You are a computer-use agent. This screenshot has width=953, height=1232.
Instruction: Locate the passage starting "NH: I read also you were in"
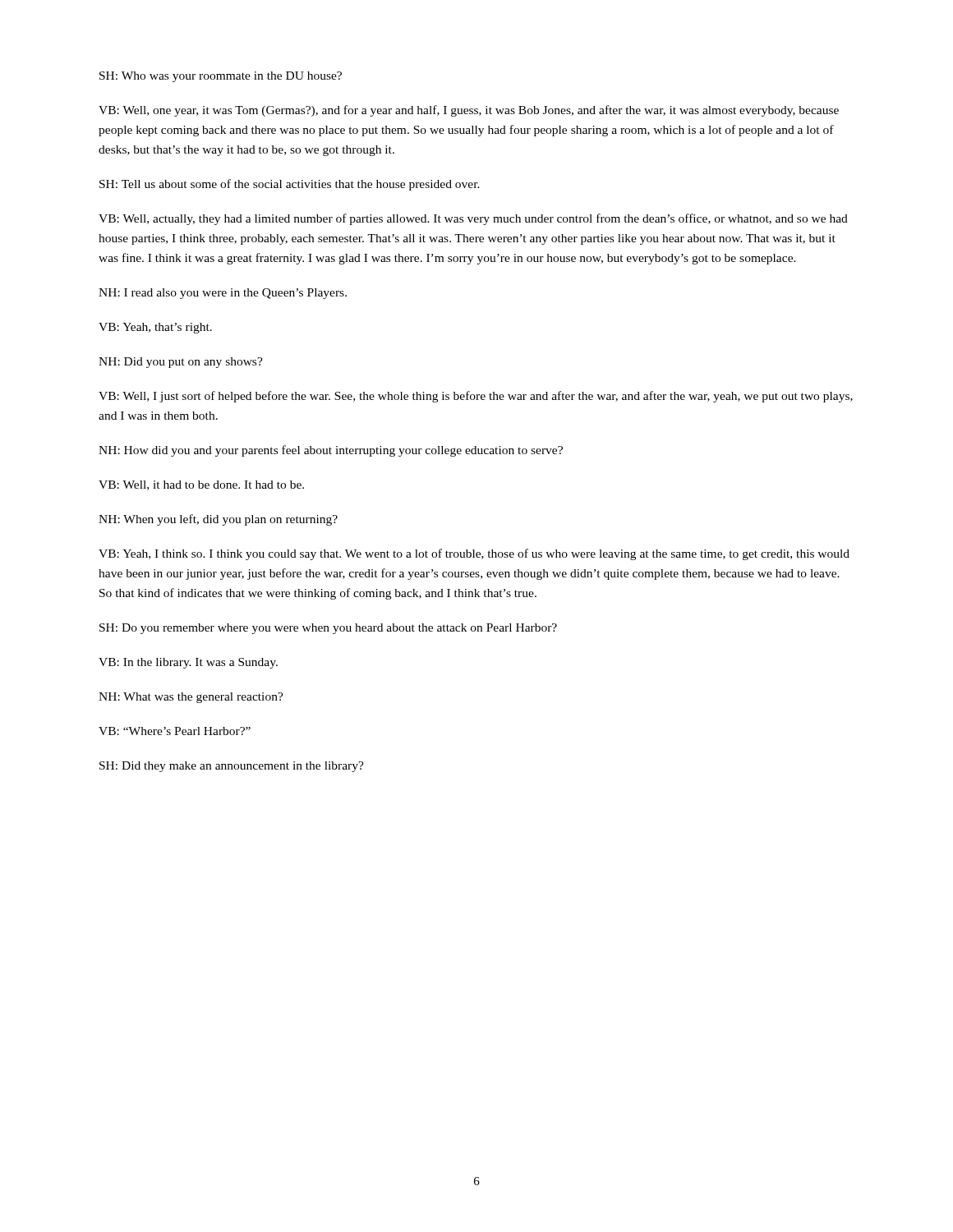pyautogui.click(x=223, y=294)
